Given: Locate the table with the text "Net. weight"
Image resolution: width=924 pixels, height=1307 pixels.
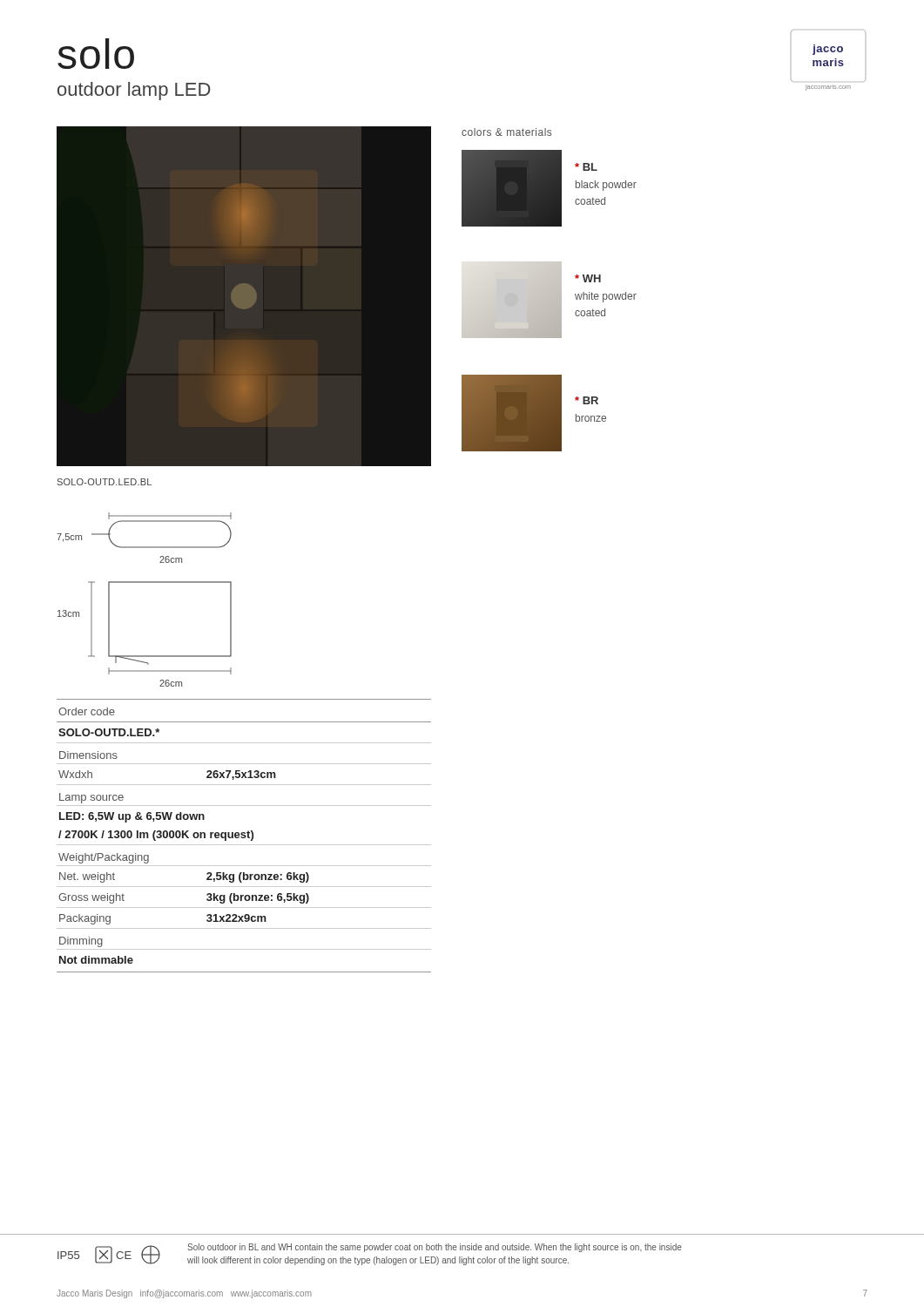Looking at the screenshot, I should pyautogui.click(x=244, y=836).
